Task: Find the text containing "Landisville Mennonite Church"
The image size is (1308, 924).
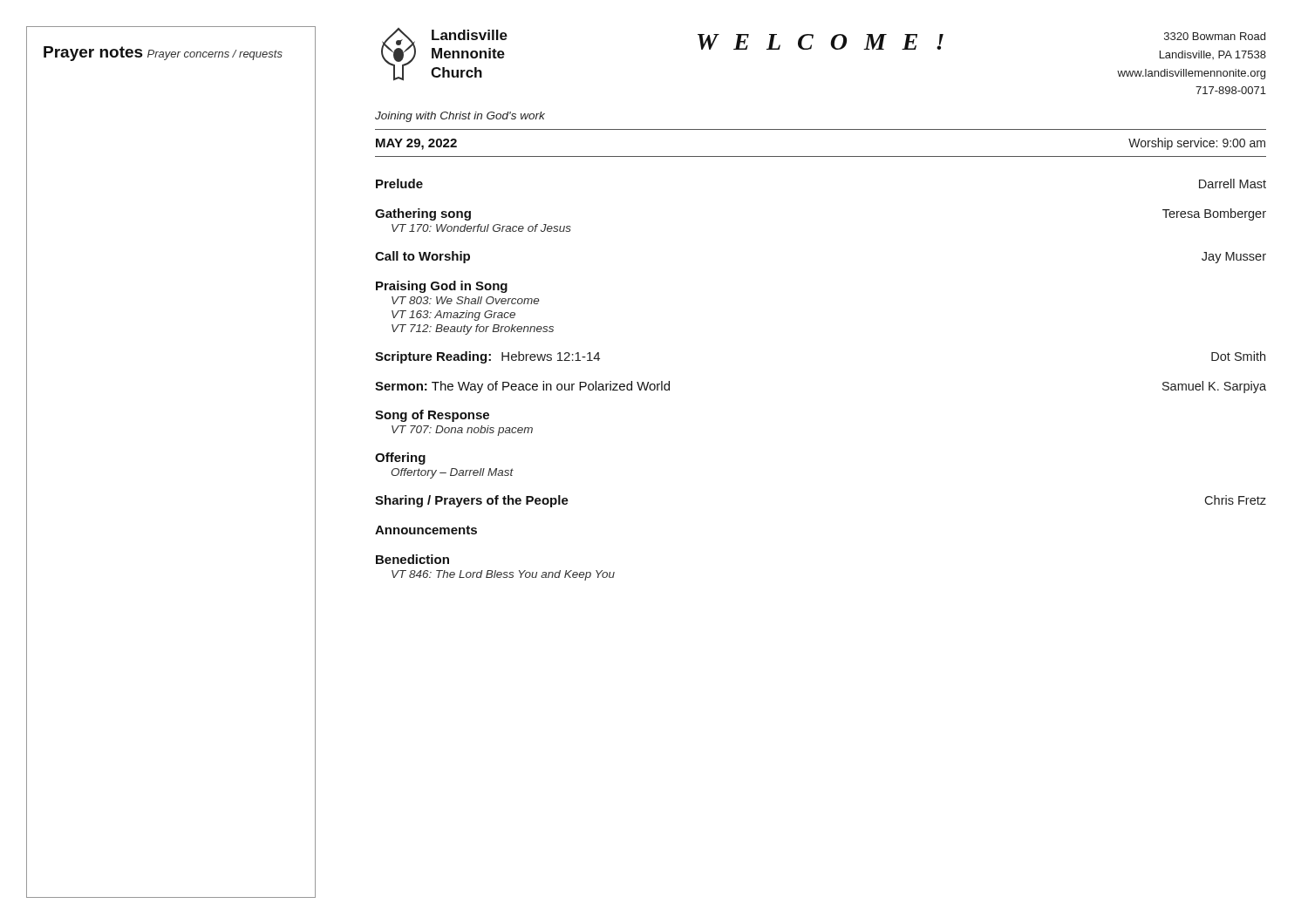Action: [x=469, y=54]
